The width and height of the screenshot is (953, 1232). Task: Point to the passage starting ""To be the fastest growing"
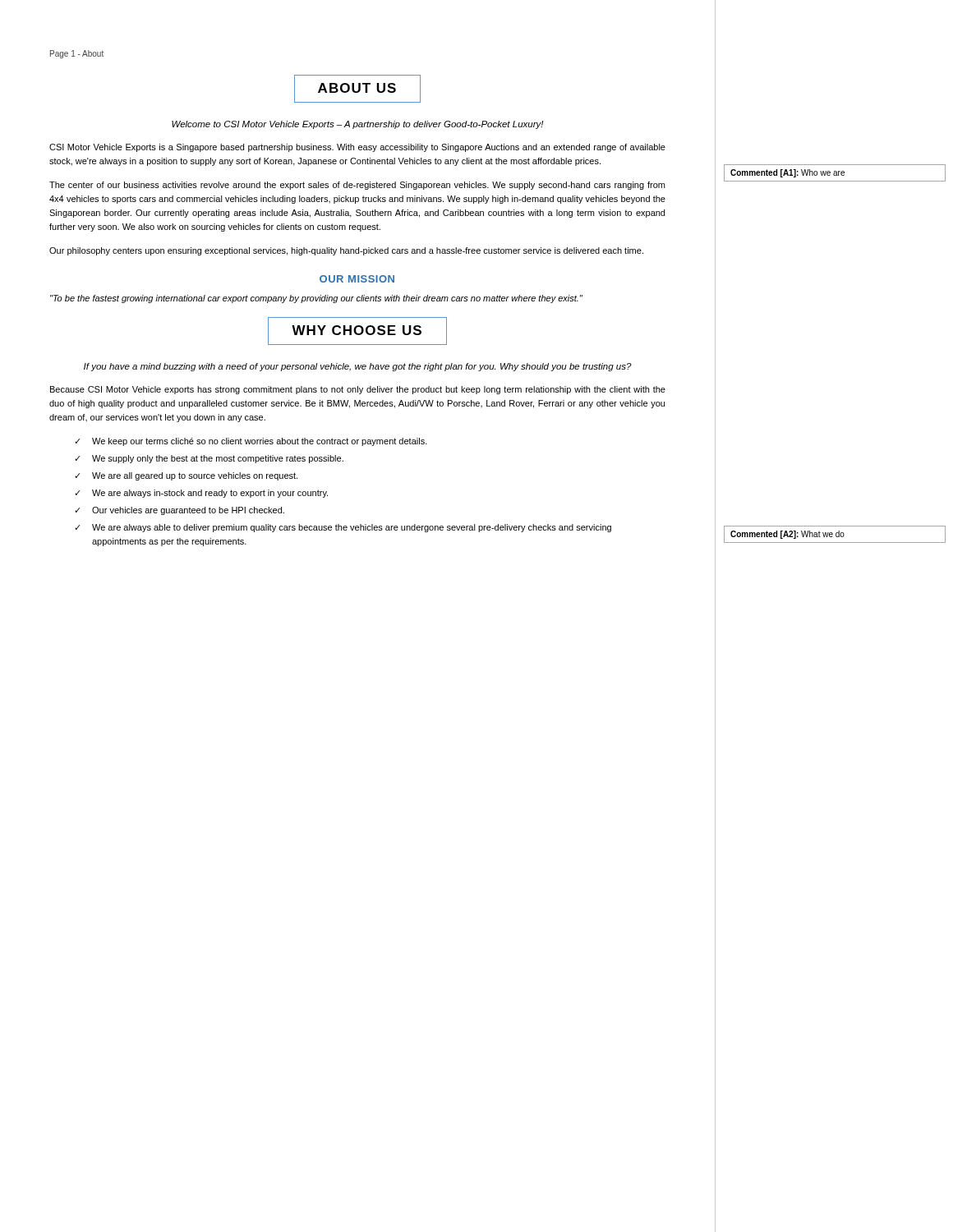[316, 298]
